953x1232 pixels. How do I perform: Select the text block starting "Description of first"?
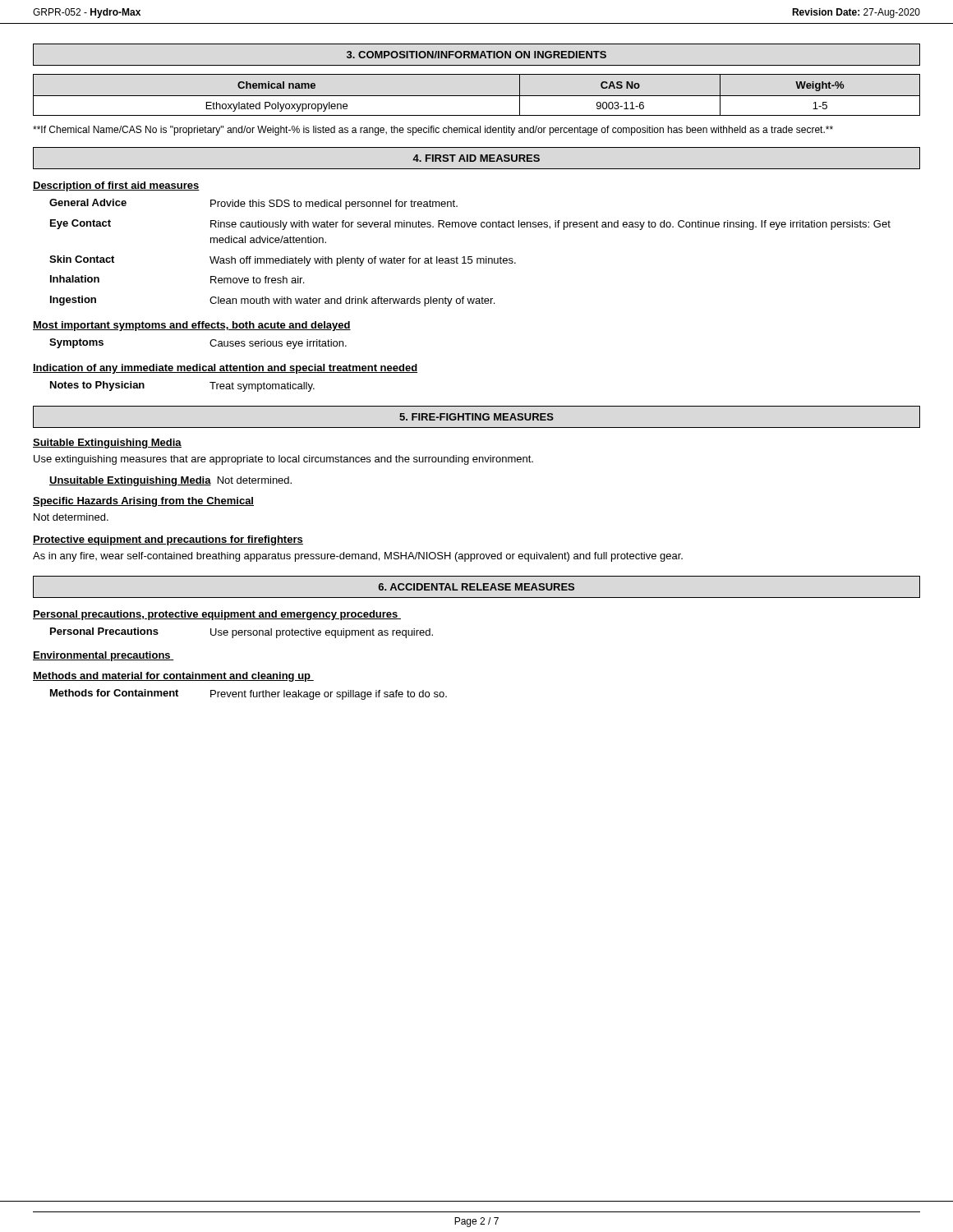coord(116,185)
